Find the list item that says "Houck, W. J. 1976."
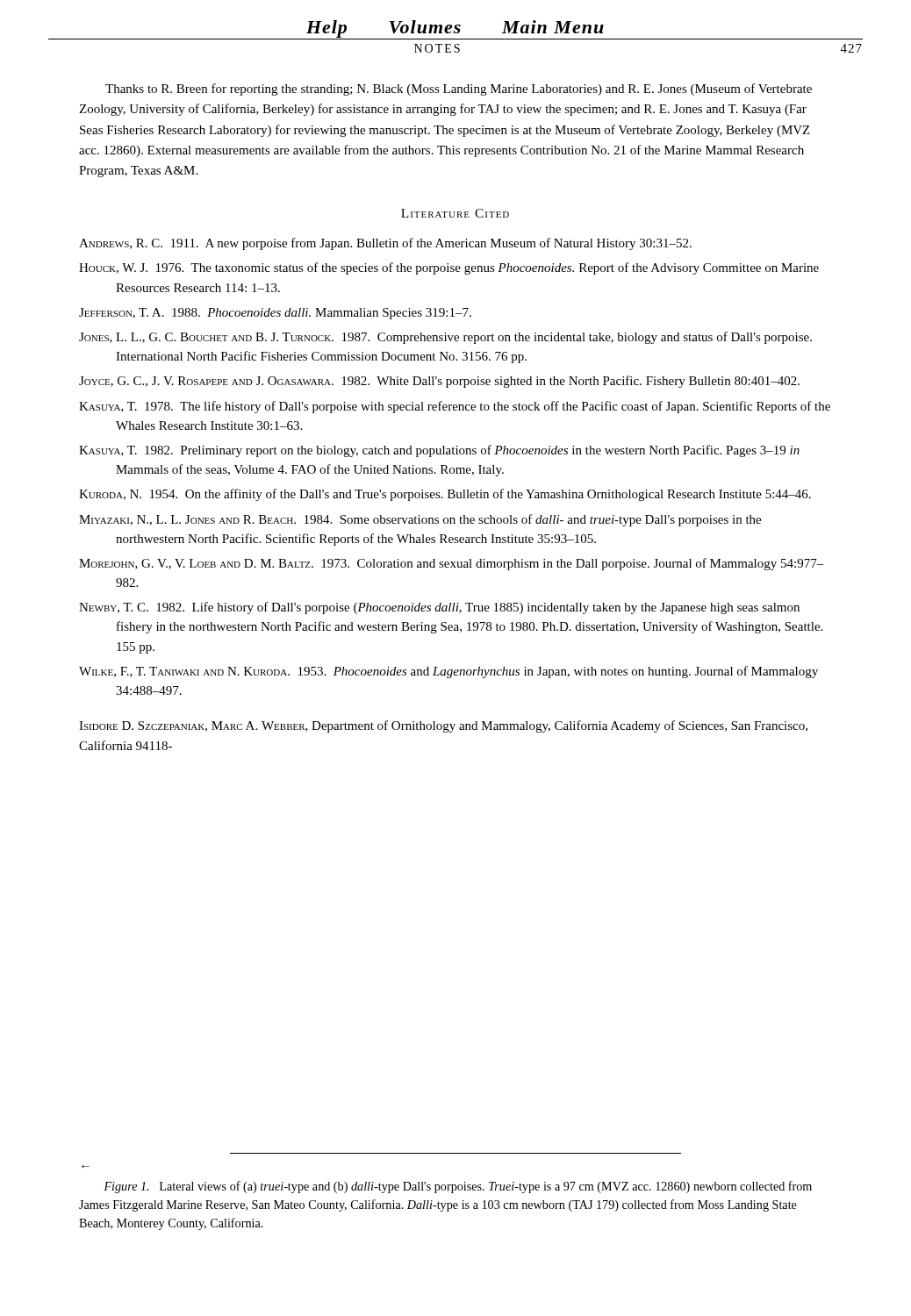This screenshot has height=1316, width=911. coord(449,278)
